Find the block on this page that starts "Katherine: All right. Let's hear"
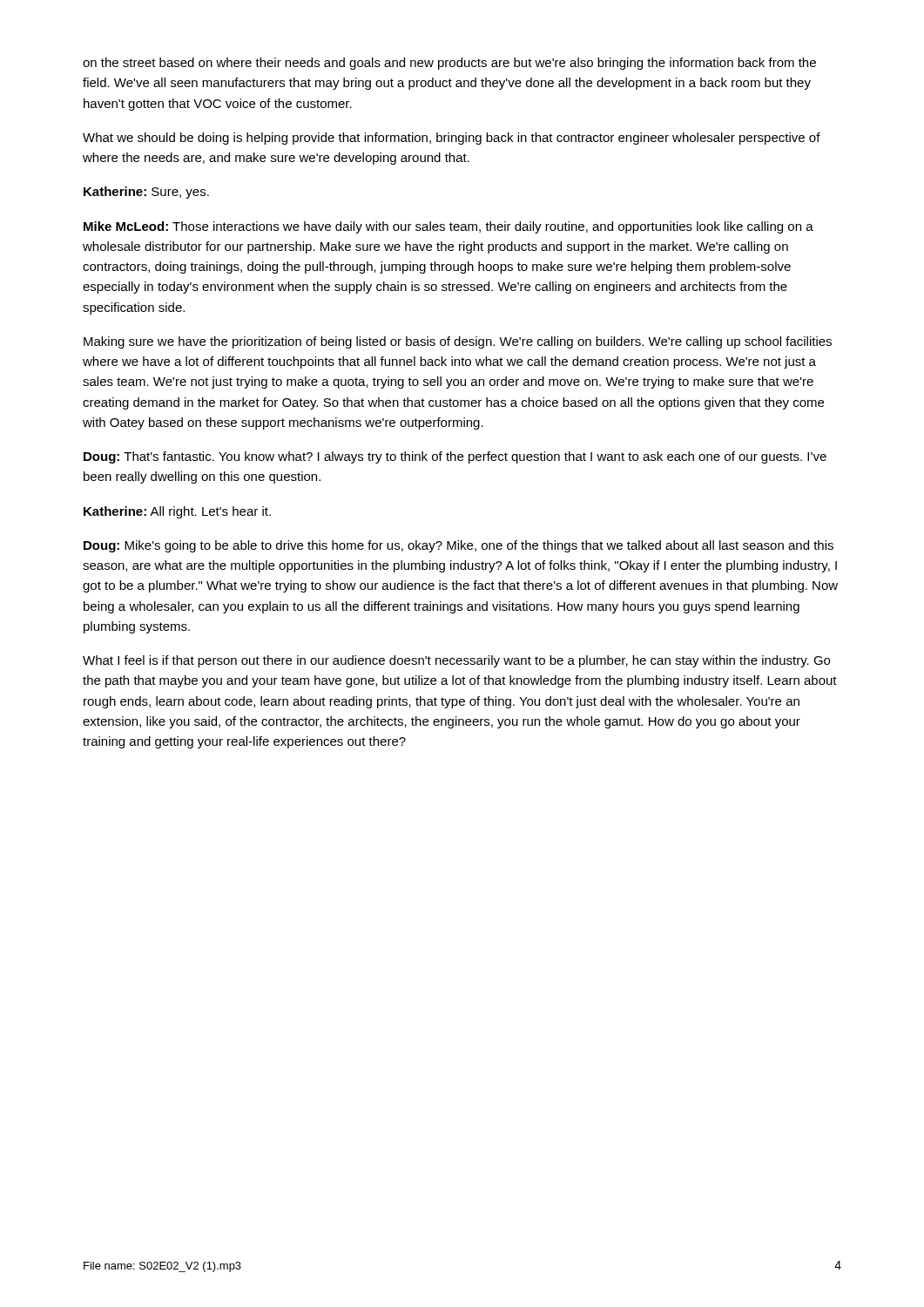 point(177,511)
